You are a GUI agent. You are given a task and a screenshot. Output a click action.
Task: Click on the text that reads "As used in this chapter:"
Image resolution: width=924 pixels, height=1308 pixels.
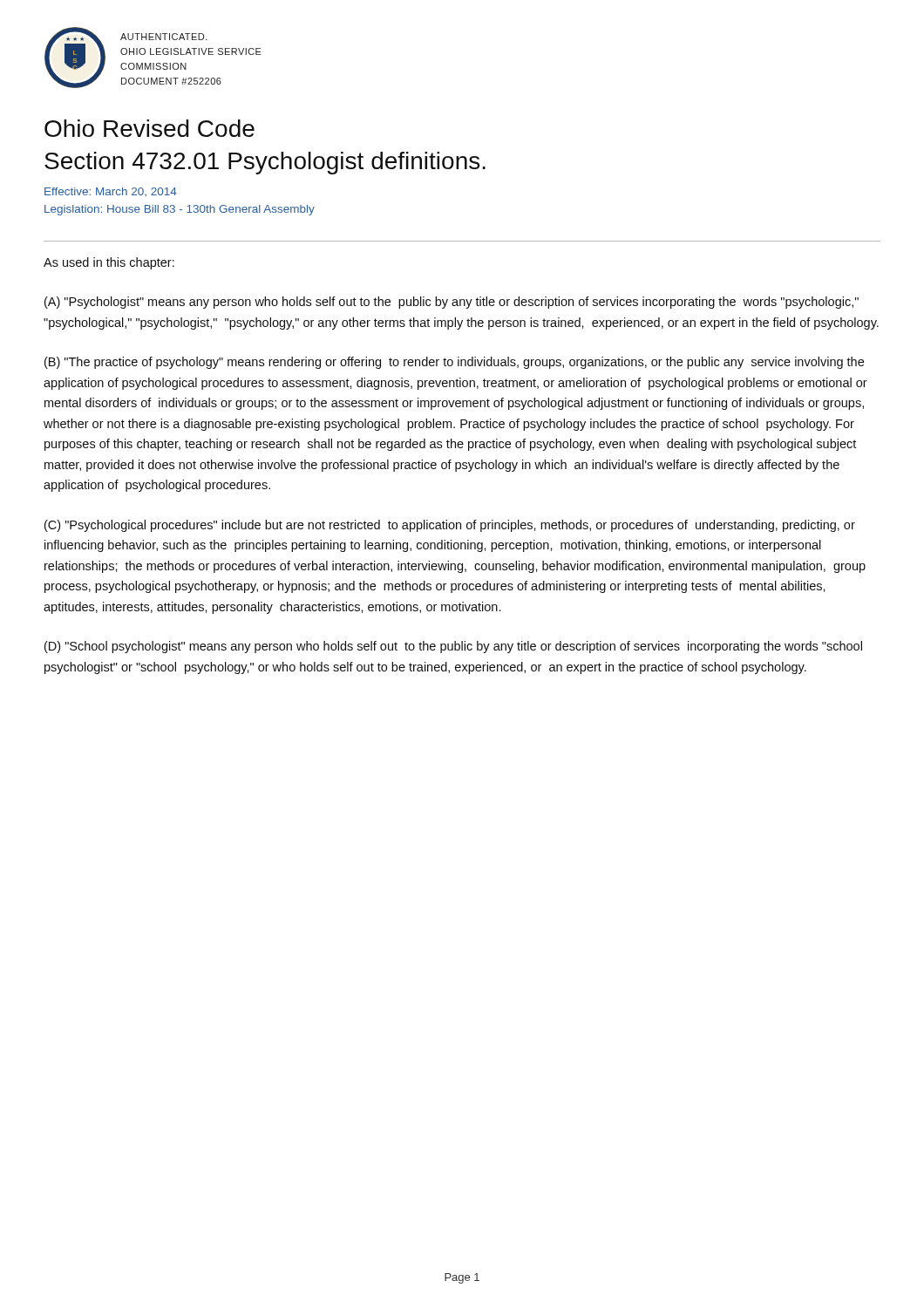coord(109,263)
